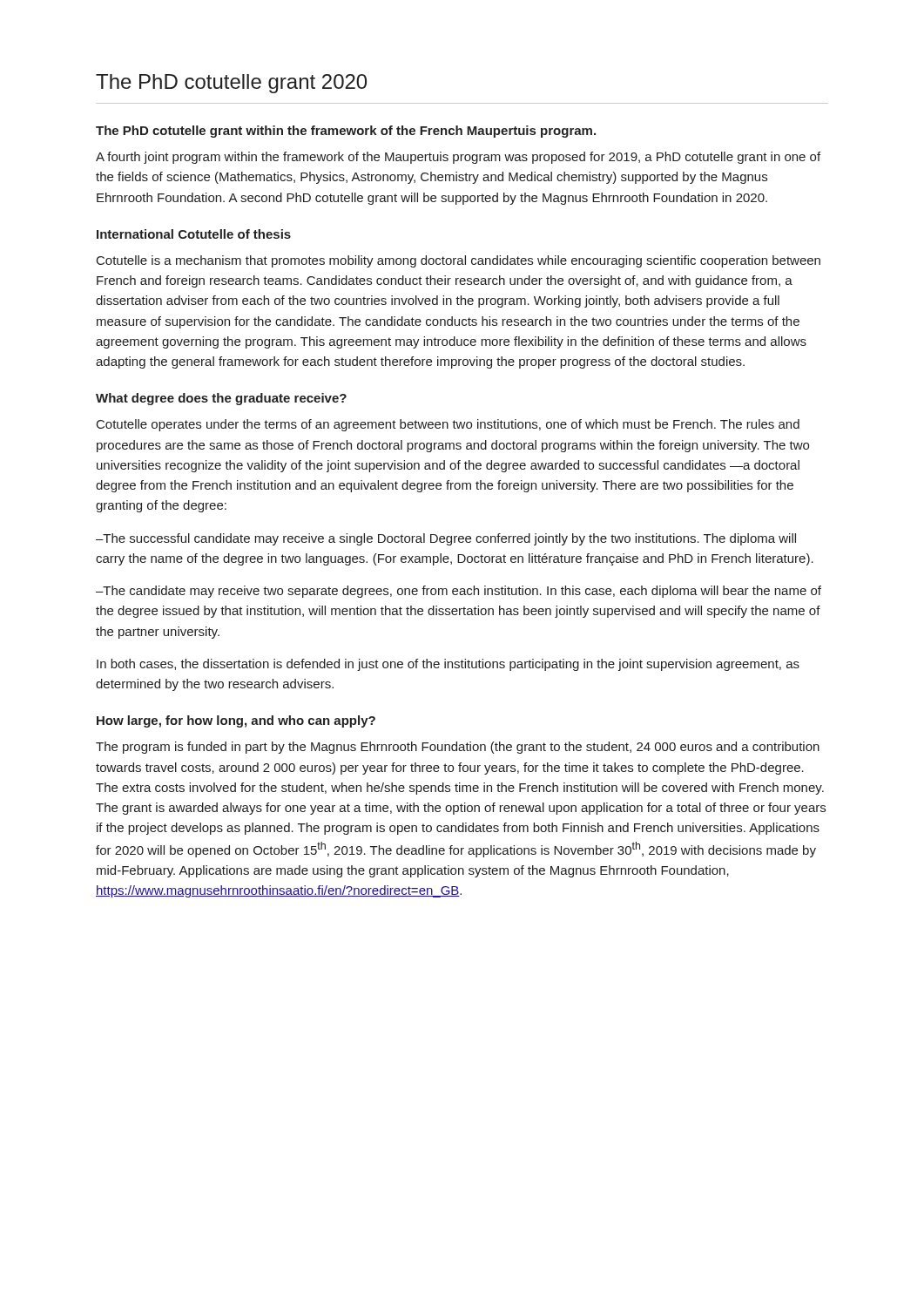This screenshot has height=1307, width=924.
Task: Point to the text block starting "International Cotutelle of"
Action: click(193, 234)
